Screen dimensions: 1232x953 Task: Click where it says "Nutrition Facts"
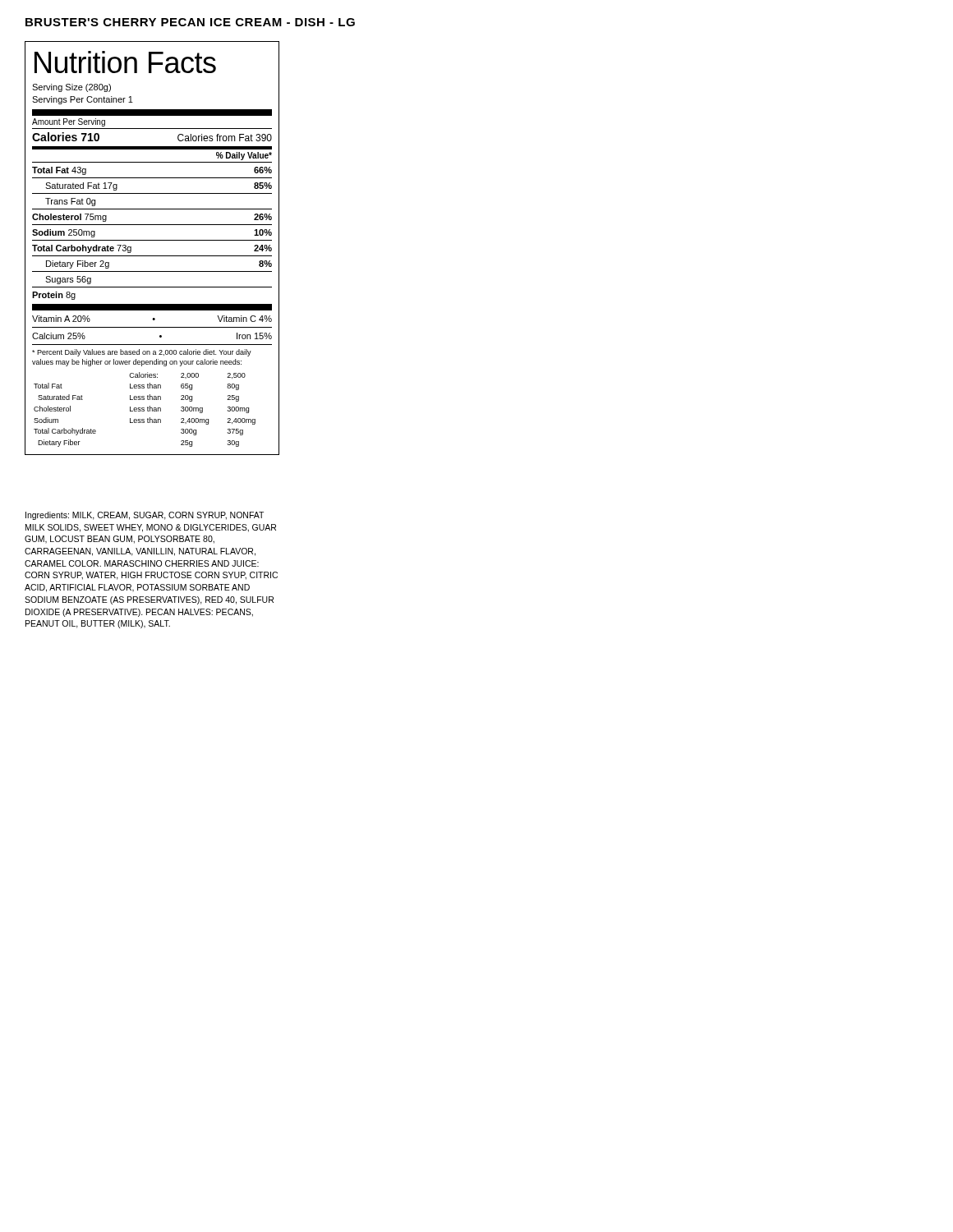click(x=124, y=63)
